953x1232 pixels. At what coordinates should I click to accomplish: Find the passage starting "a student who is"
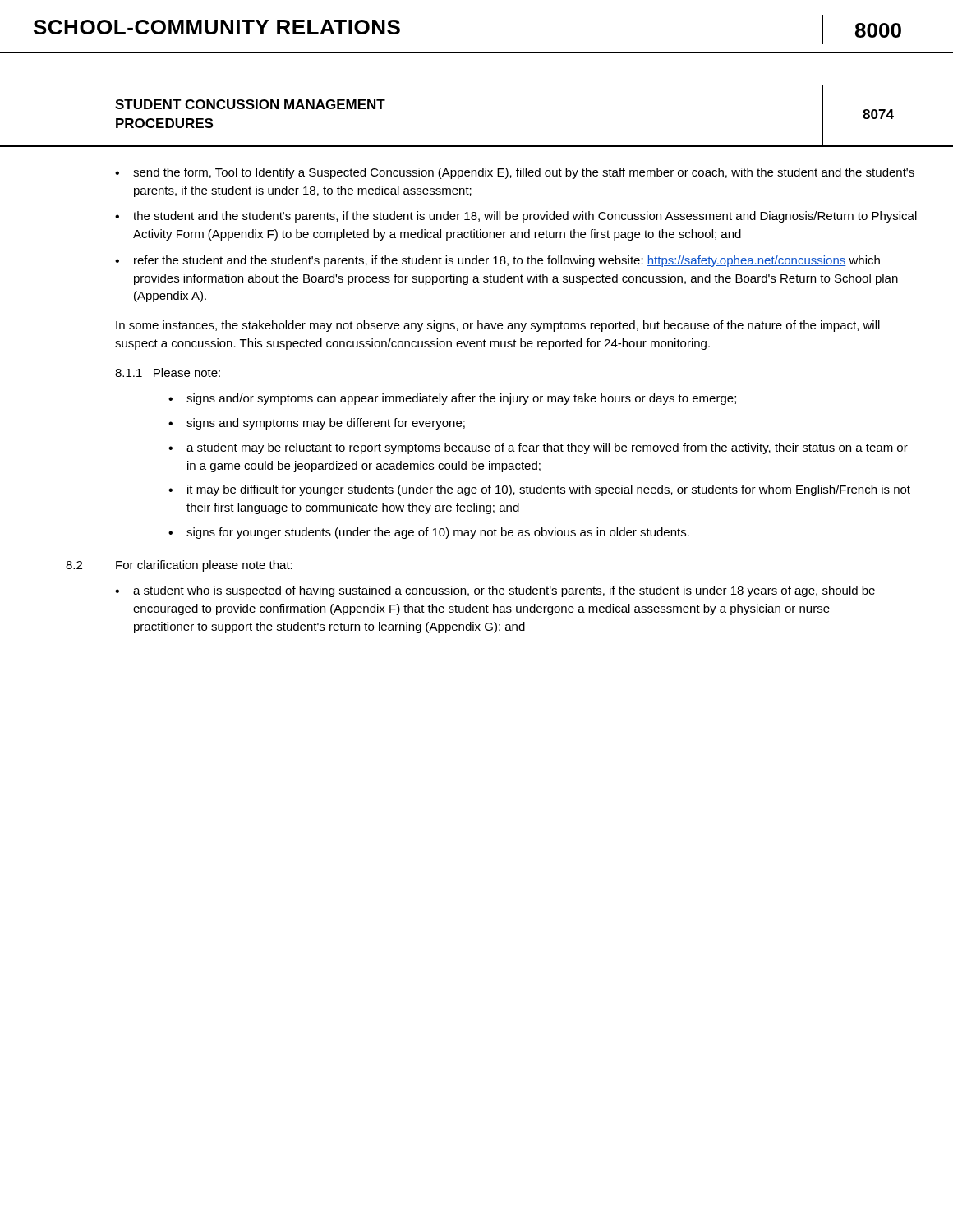504,608
